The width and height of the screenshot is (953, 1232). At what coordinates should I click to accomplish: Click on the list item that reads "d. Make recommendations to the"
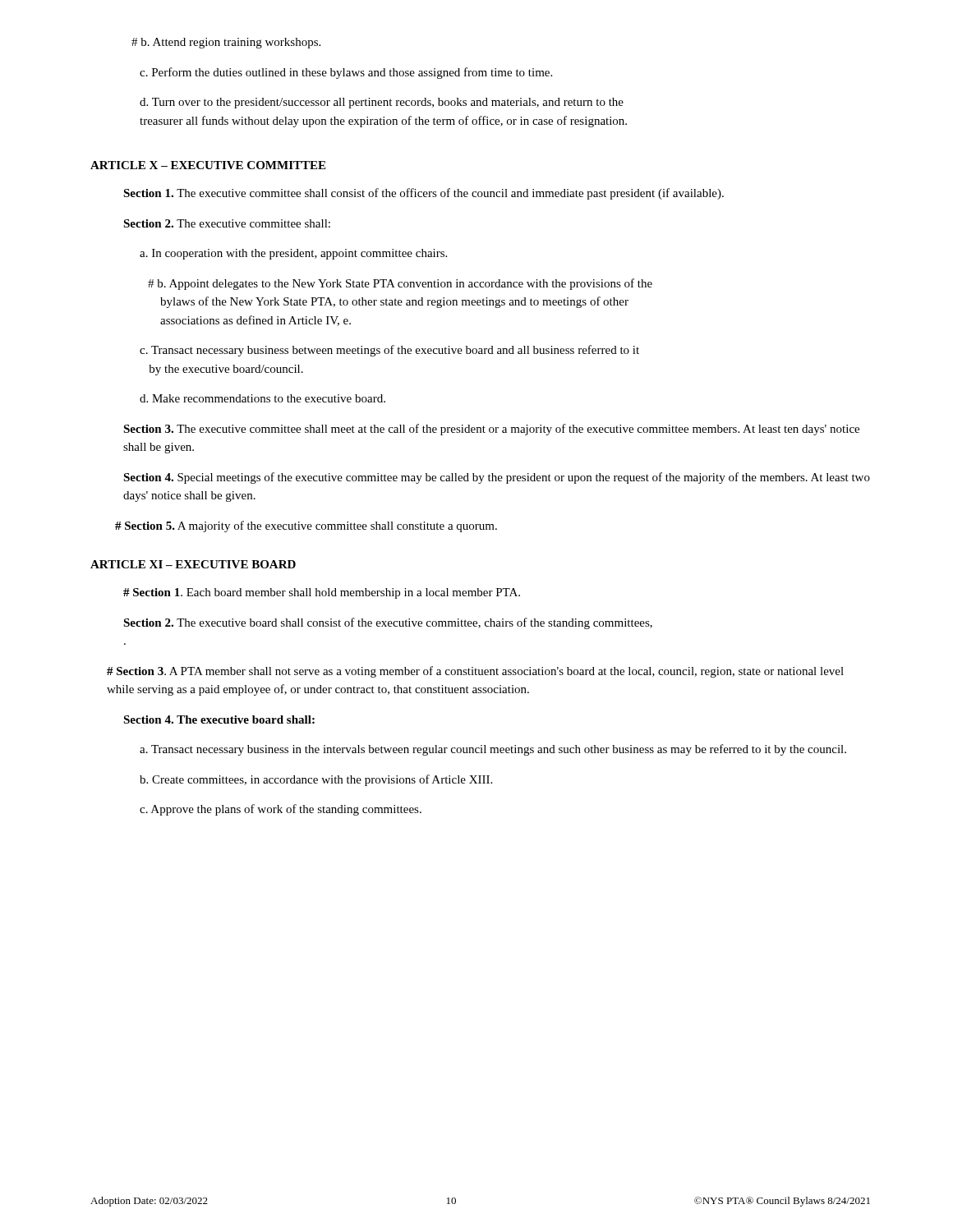coord(263,398)
